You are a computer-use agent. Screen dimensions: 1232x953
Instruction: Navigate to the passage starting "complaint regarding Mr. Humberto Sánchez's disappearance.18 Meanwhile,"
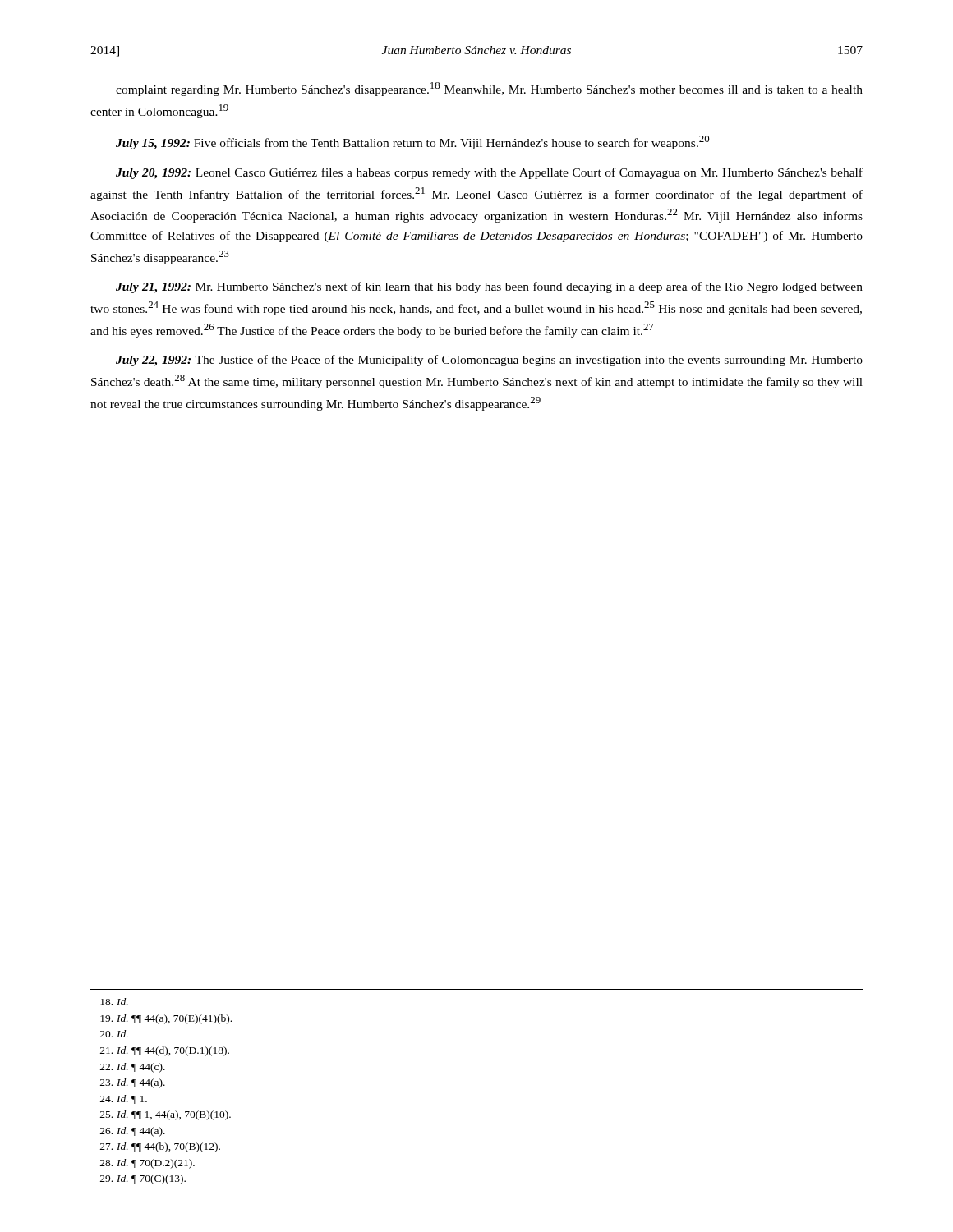(476, 98)
